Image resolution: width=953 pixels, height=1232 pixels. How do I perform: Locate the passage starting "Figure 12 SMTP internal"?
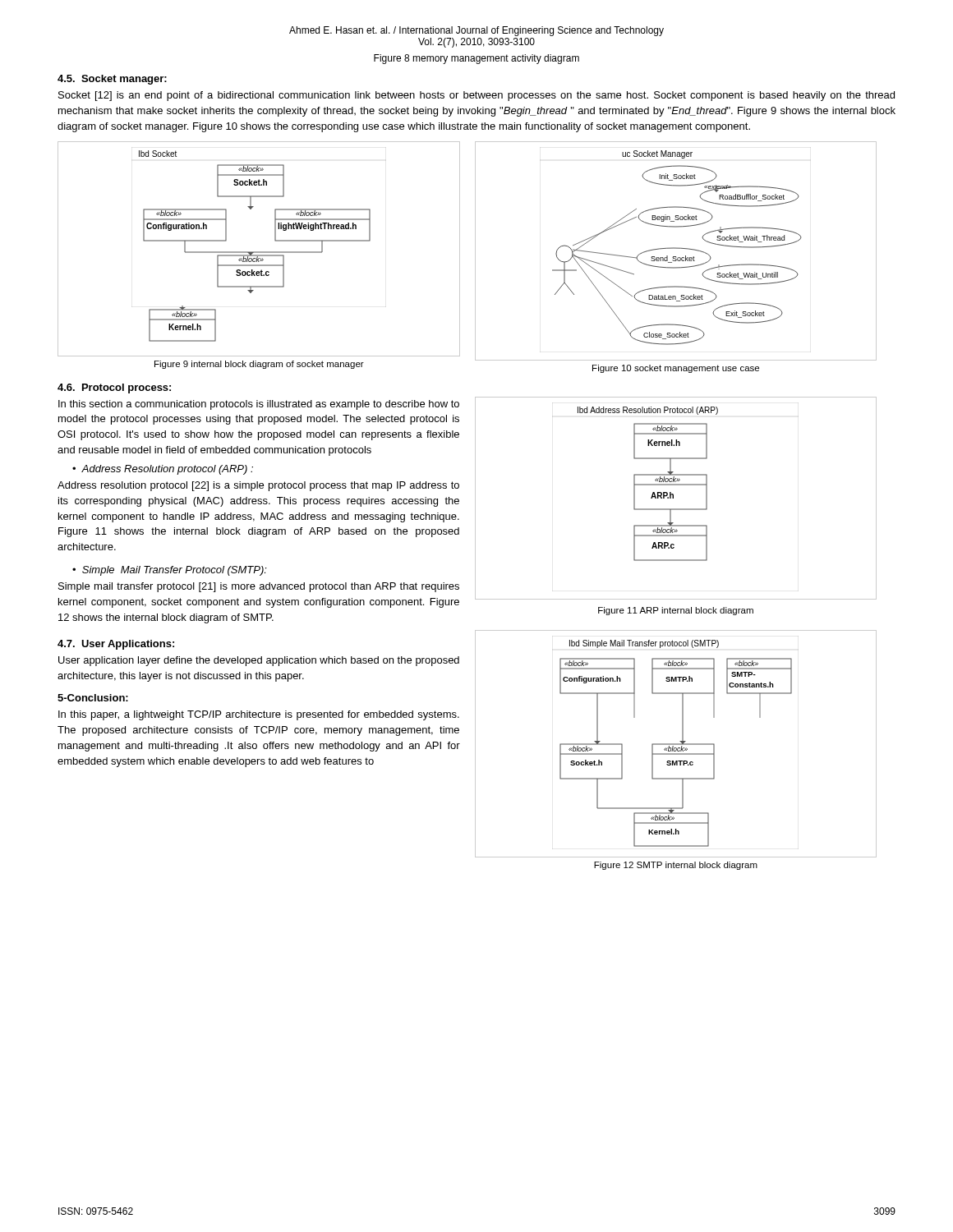coord(676,864)
